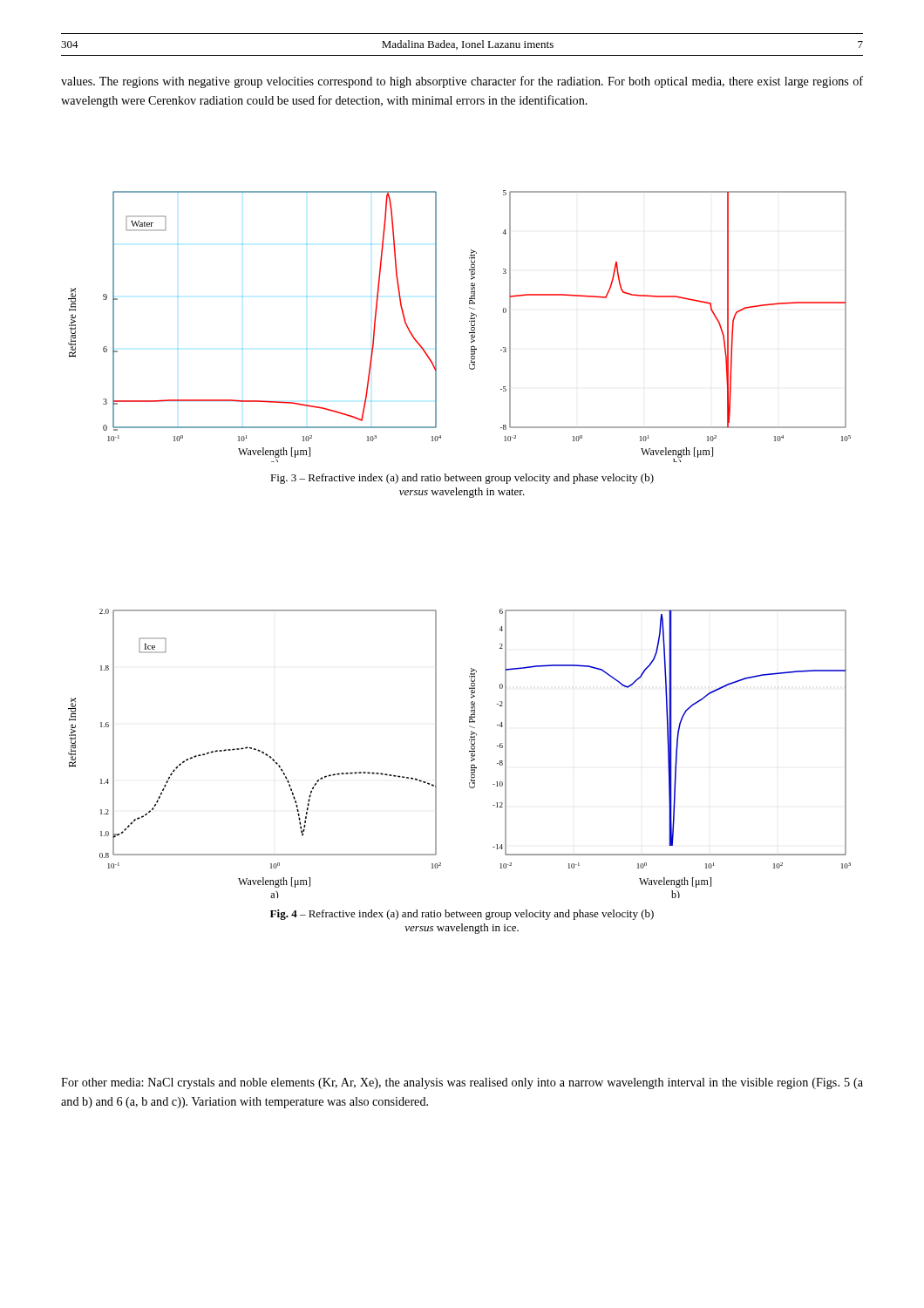Select the caption that says "Fig. 4 – Refractive index (a)"
The height and width of the screenshot is (1308, 924).
[462, 920]
